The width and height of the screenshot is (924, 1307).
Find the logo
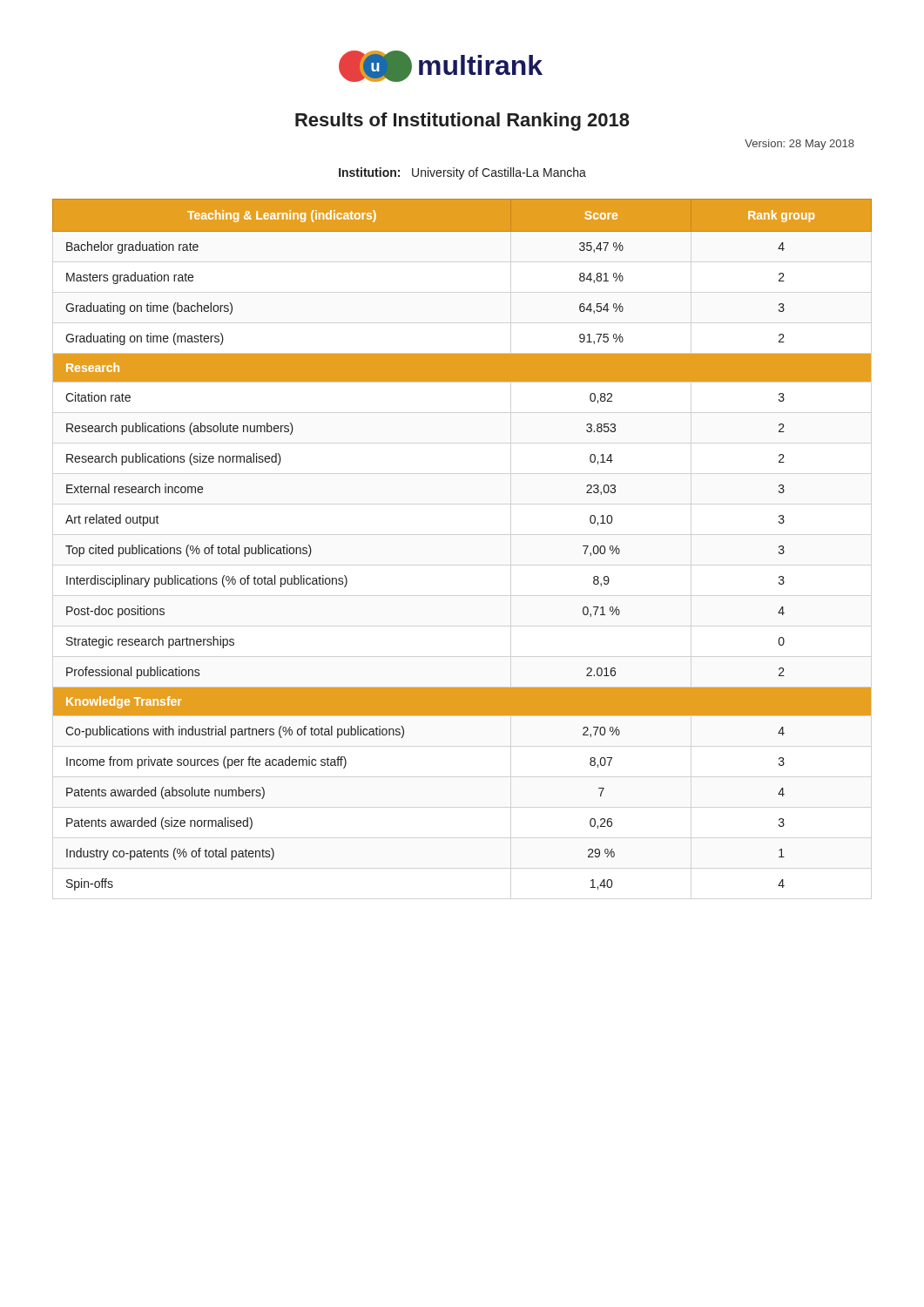pos(462,50)
